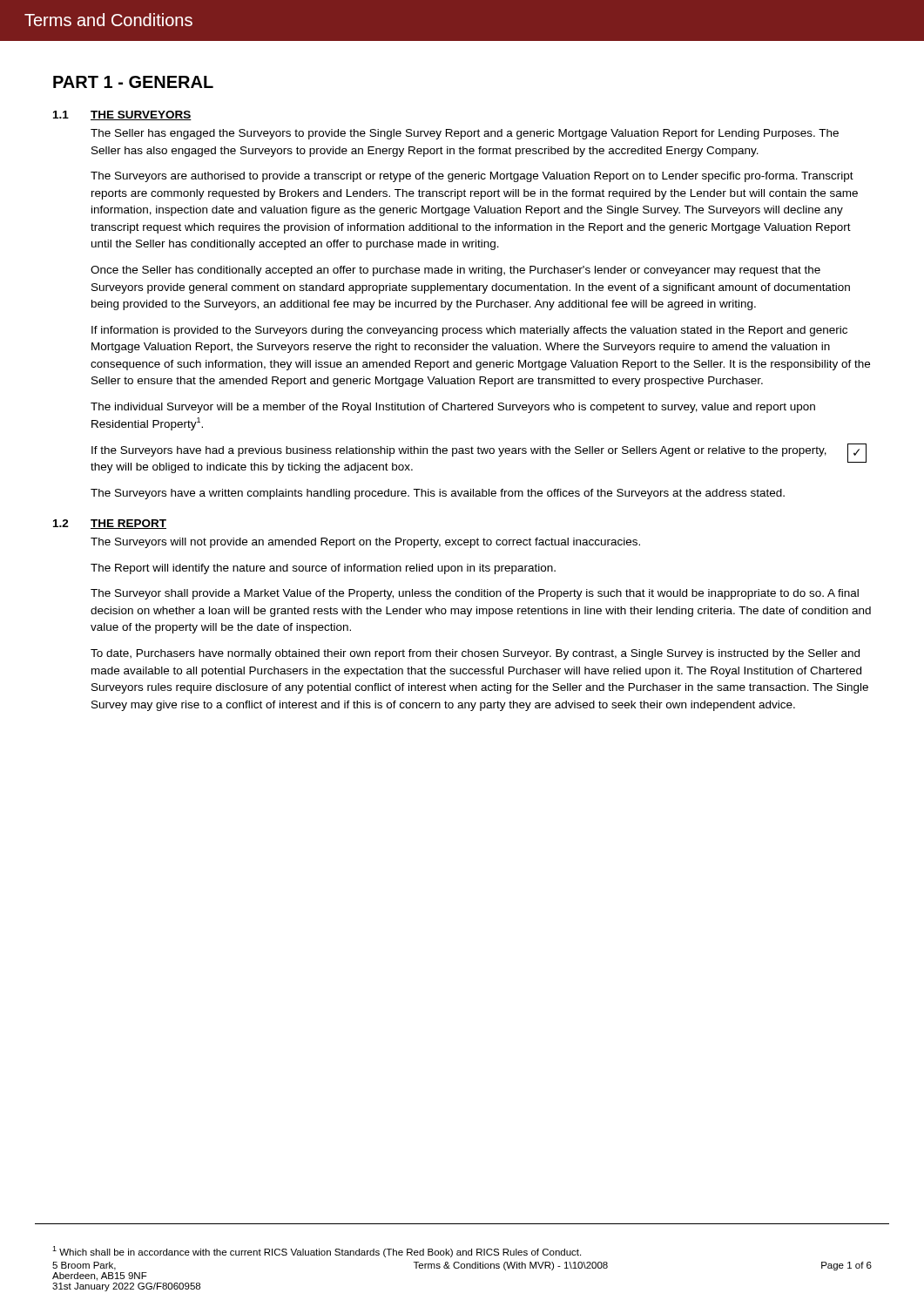This screenshot has width=924, height=1307.
Task: Navigate to the passage starting "Once the Seller has conditionally accepted an offer"
Action: [481, 287]
